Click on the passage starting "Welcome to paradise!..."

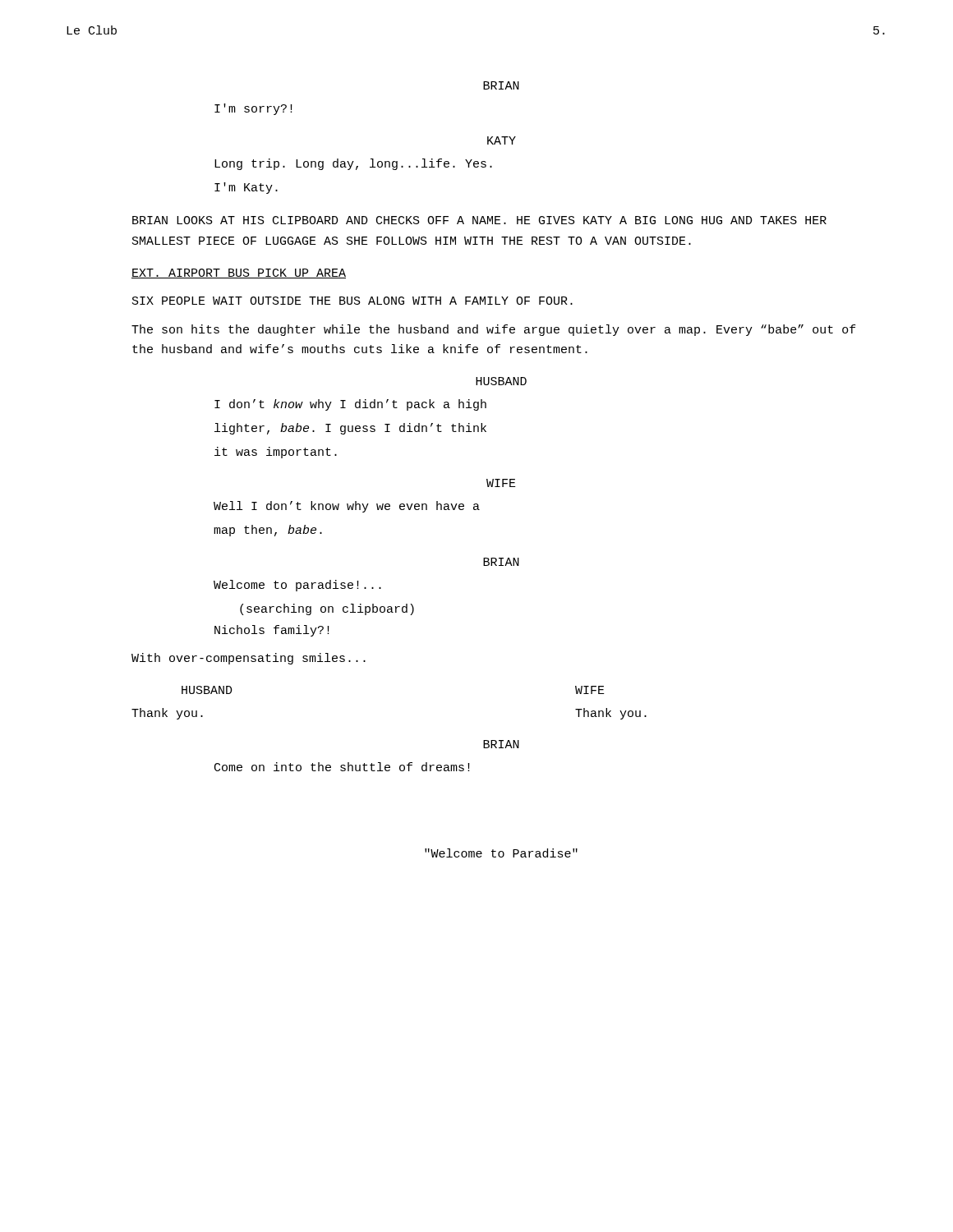click(x=299, y=586)
